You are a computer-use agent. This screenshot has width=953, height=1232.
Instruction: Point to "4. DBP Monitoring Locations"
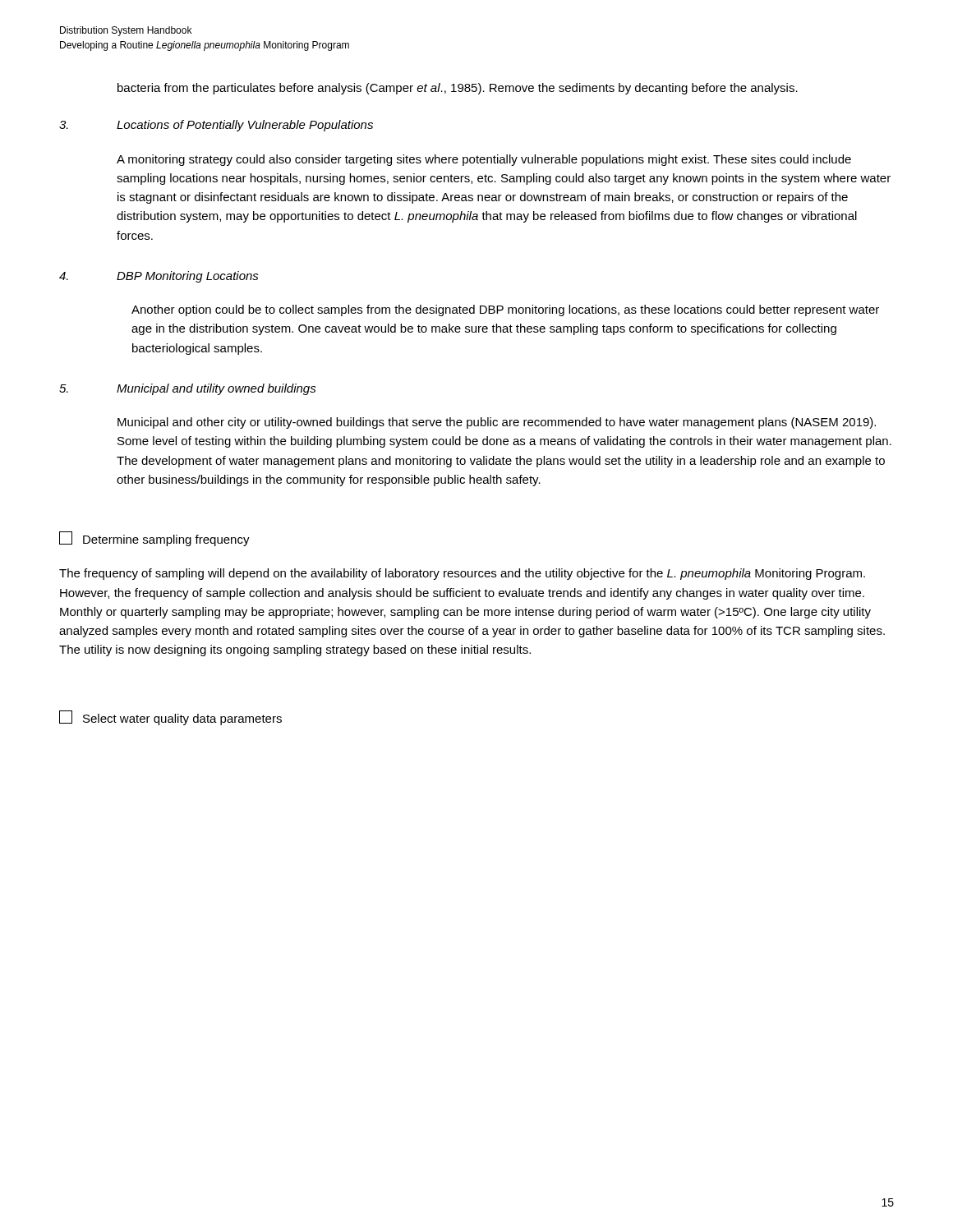(159, 275)
